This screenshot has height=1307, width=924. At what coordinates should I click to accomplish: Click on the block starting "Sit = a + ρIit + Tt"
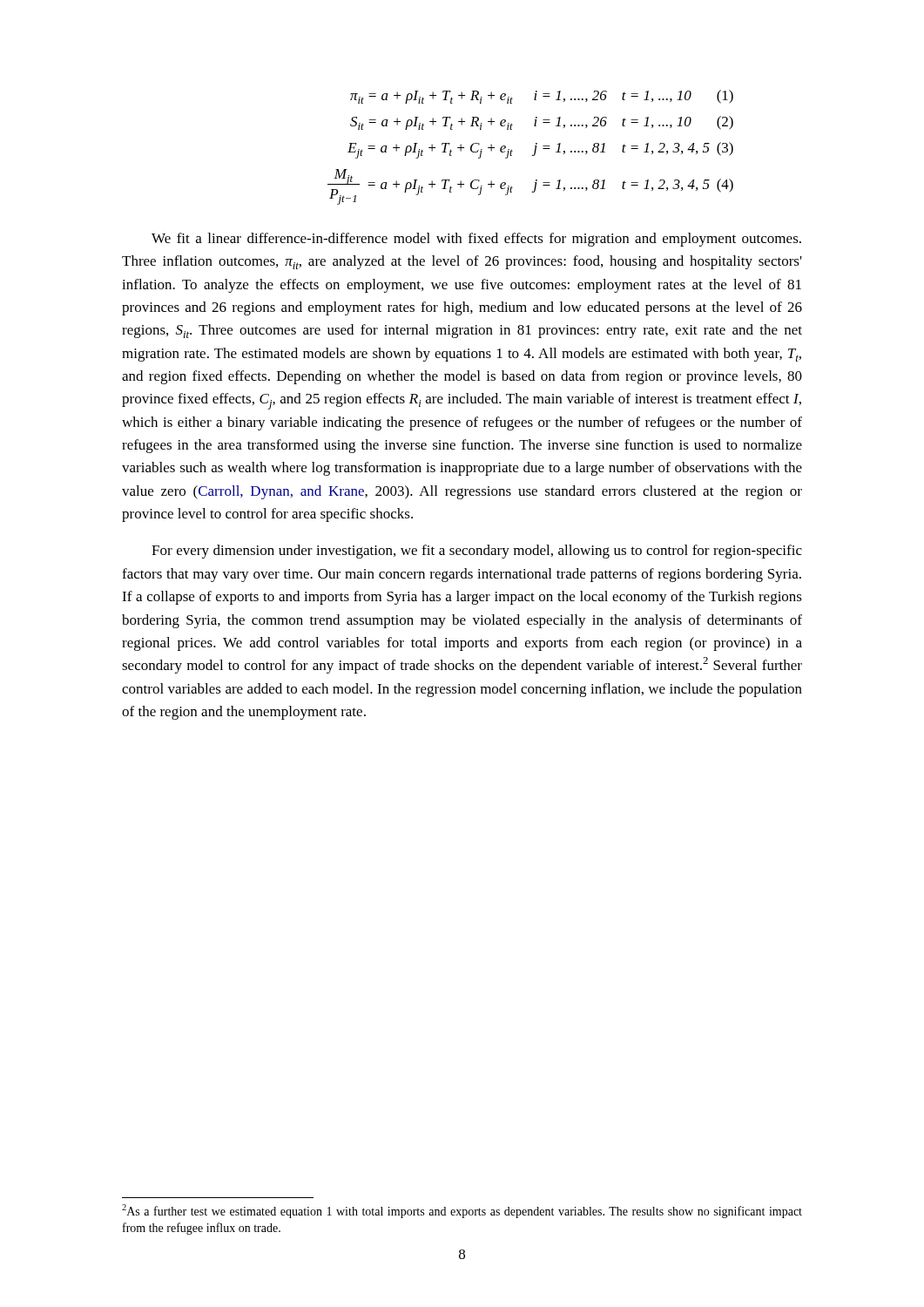[462, 122]
